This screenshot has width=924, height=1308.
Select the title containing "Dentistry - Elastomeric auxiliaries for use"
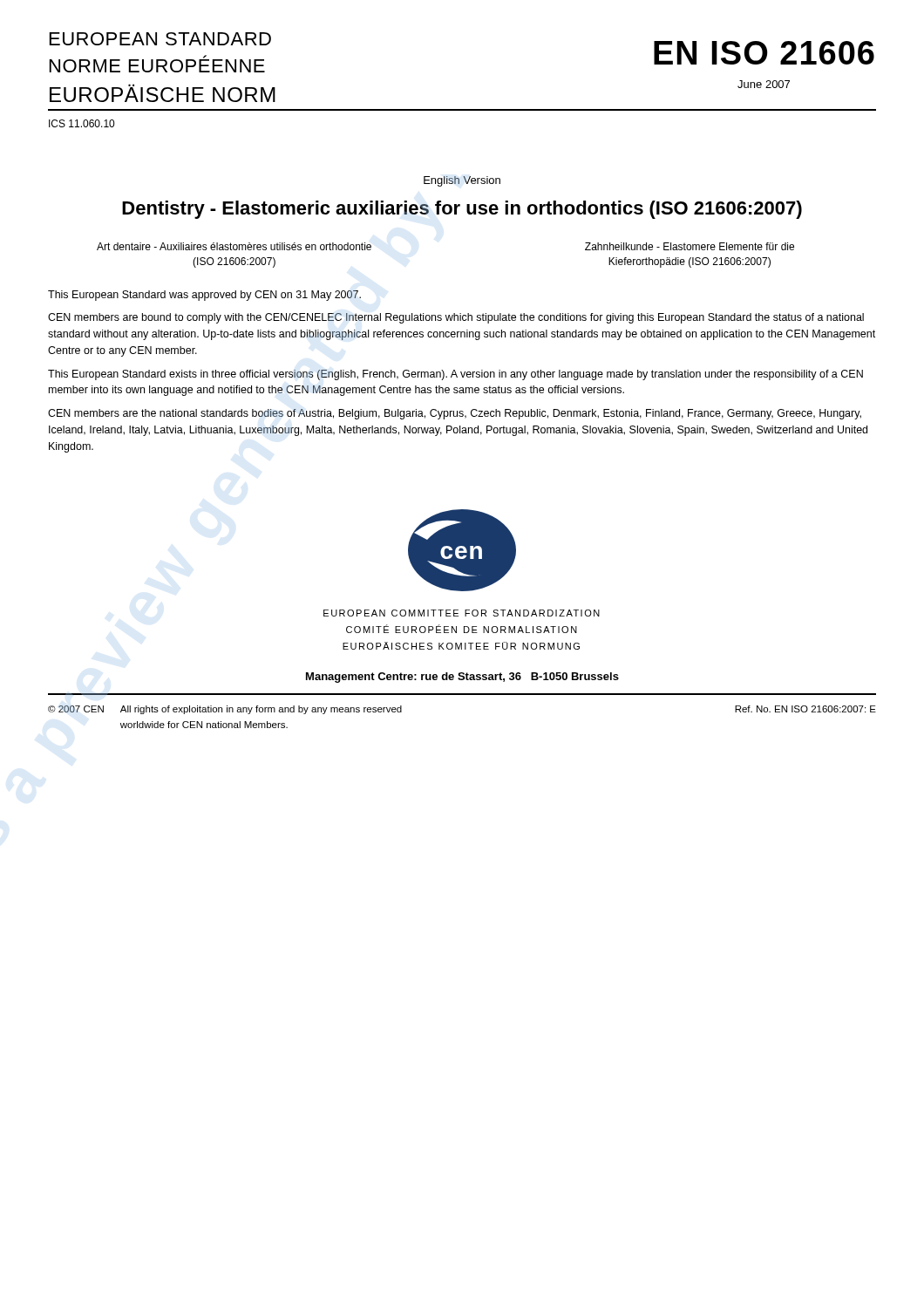[x=462, y=208]
